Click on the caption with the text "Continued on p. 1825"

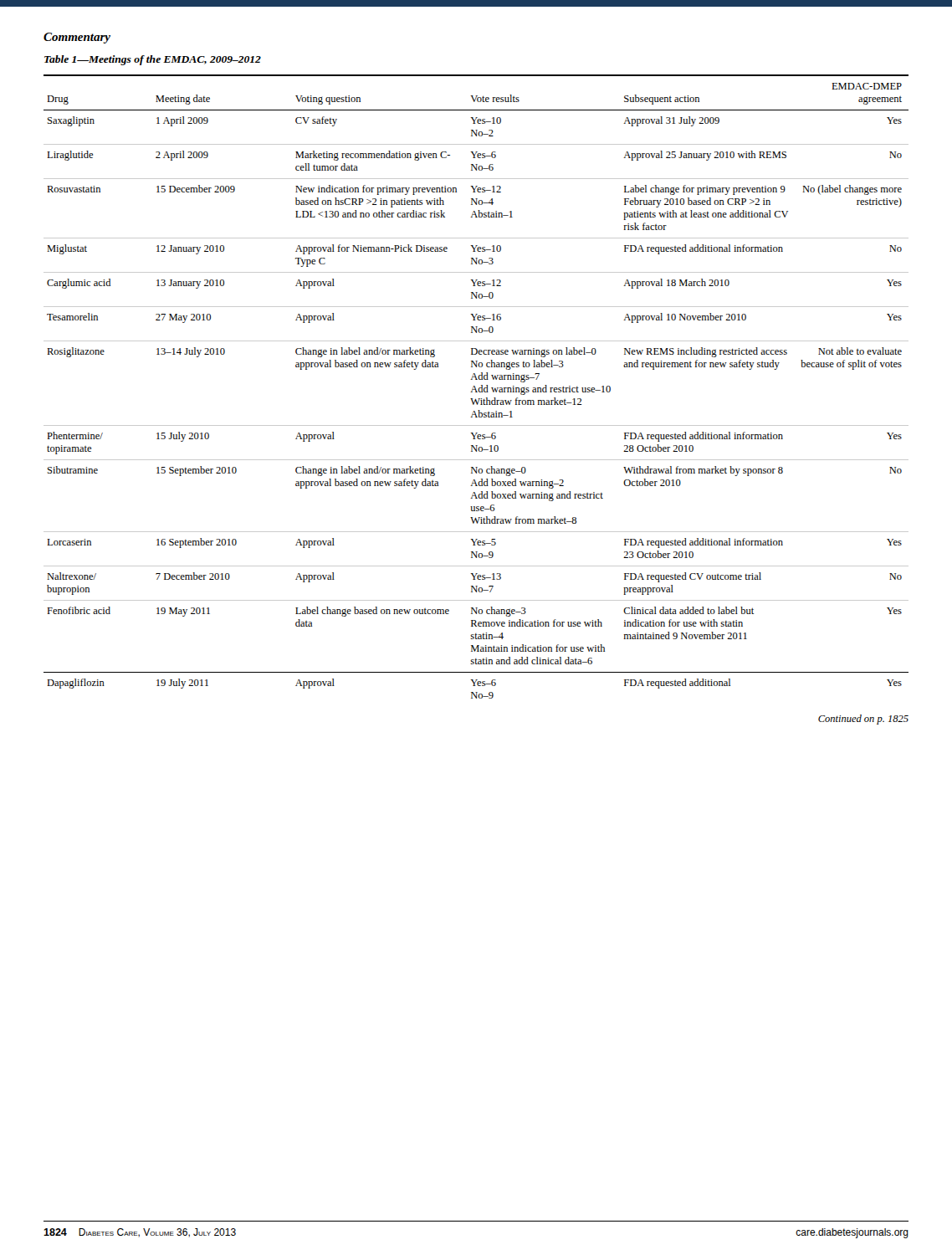click(863, 719)
